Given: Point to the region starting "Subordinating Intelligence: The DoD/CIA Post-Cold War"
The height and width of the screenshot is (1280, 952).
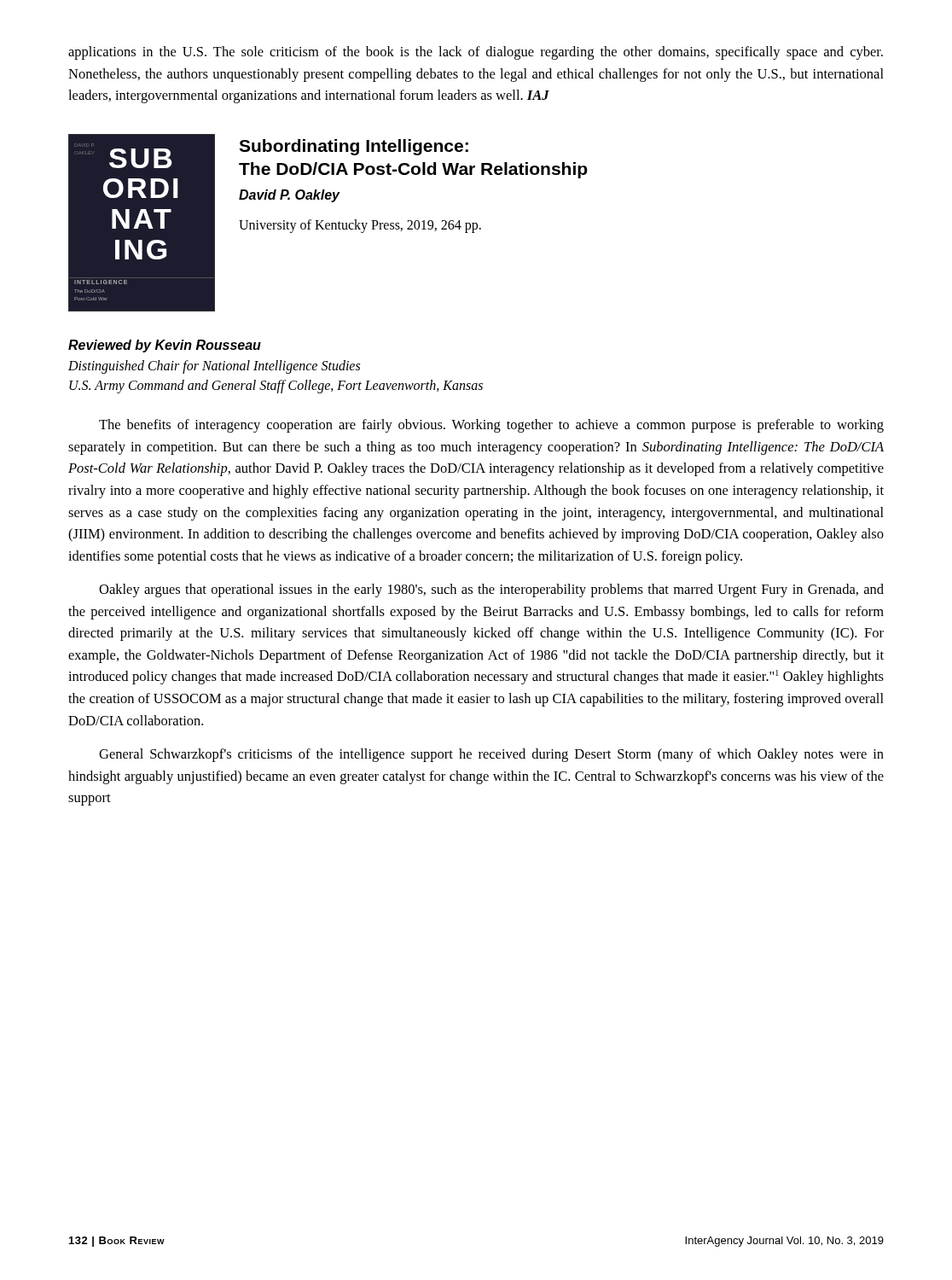Looking at the screenshot, I should click(x=413, y=157).
